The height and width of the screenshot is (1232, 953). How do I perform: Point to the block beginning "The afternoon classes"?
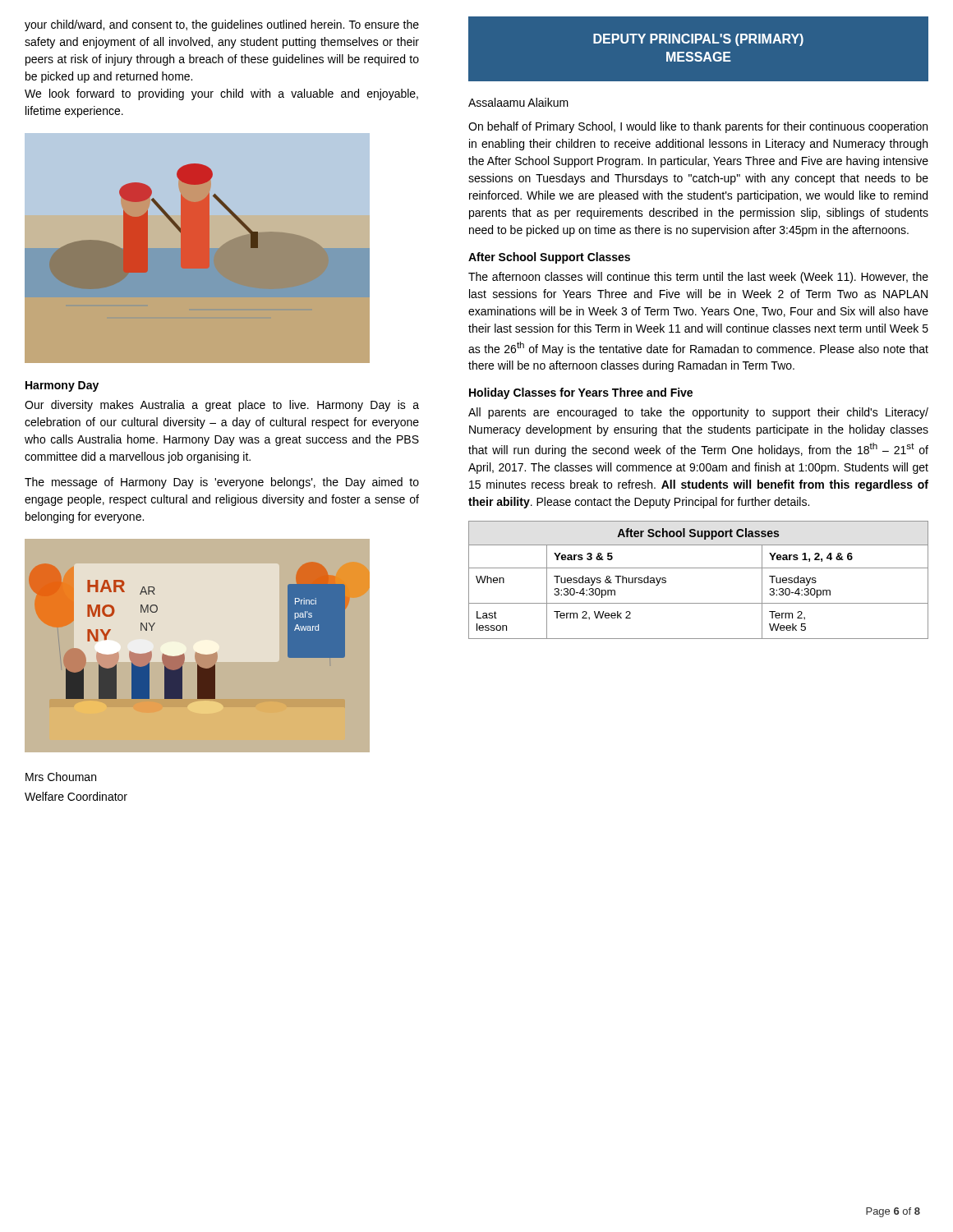point(698,321)
